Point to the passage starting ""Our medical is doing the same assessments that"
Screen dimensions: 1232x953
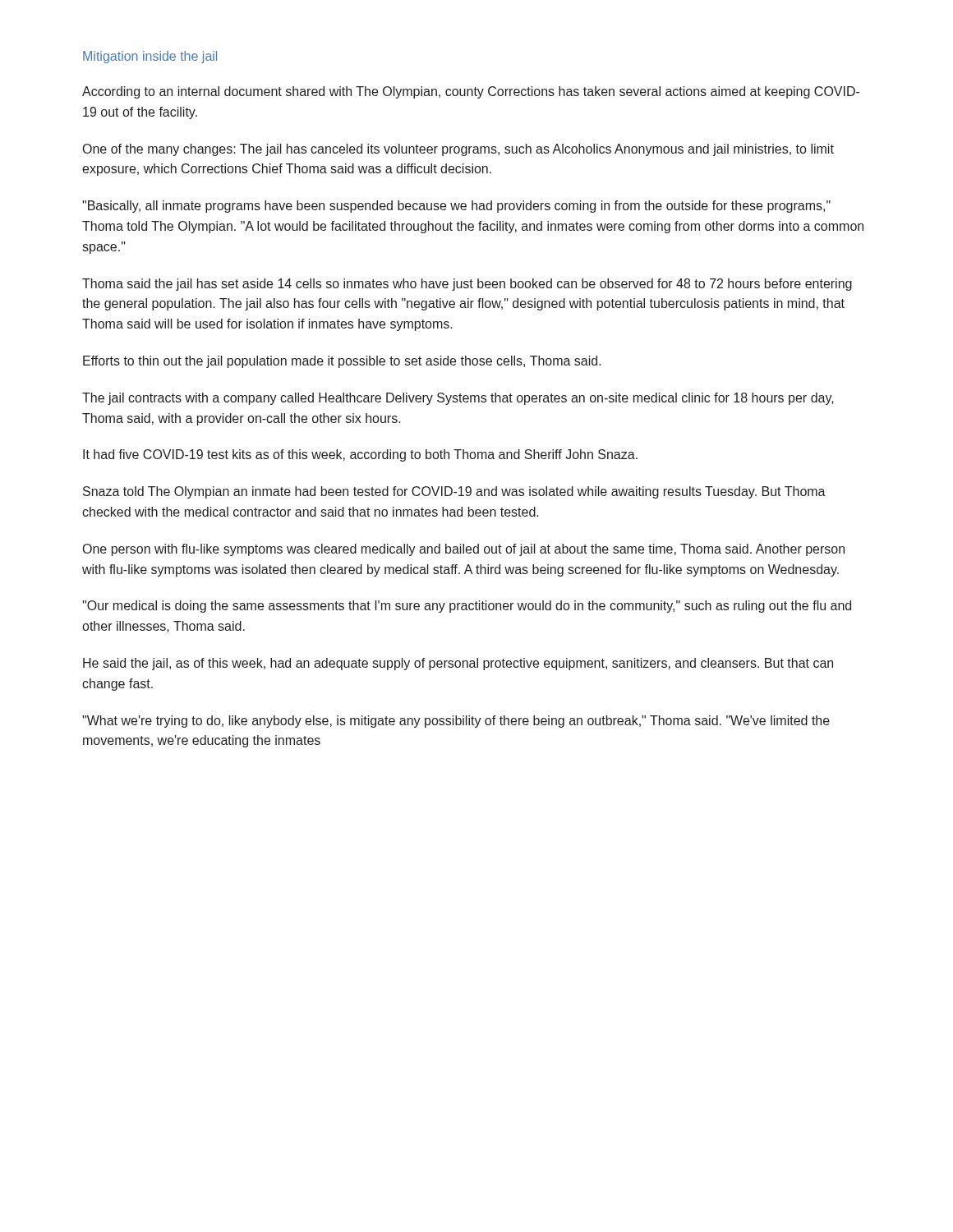pyautogui.click(x=476, y=617)
